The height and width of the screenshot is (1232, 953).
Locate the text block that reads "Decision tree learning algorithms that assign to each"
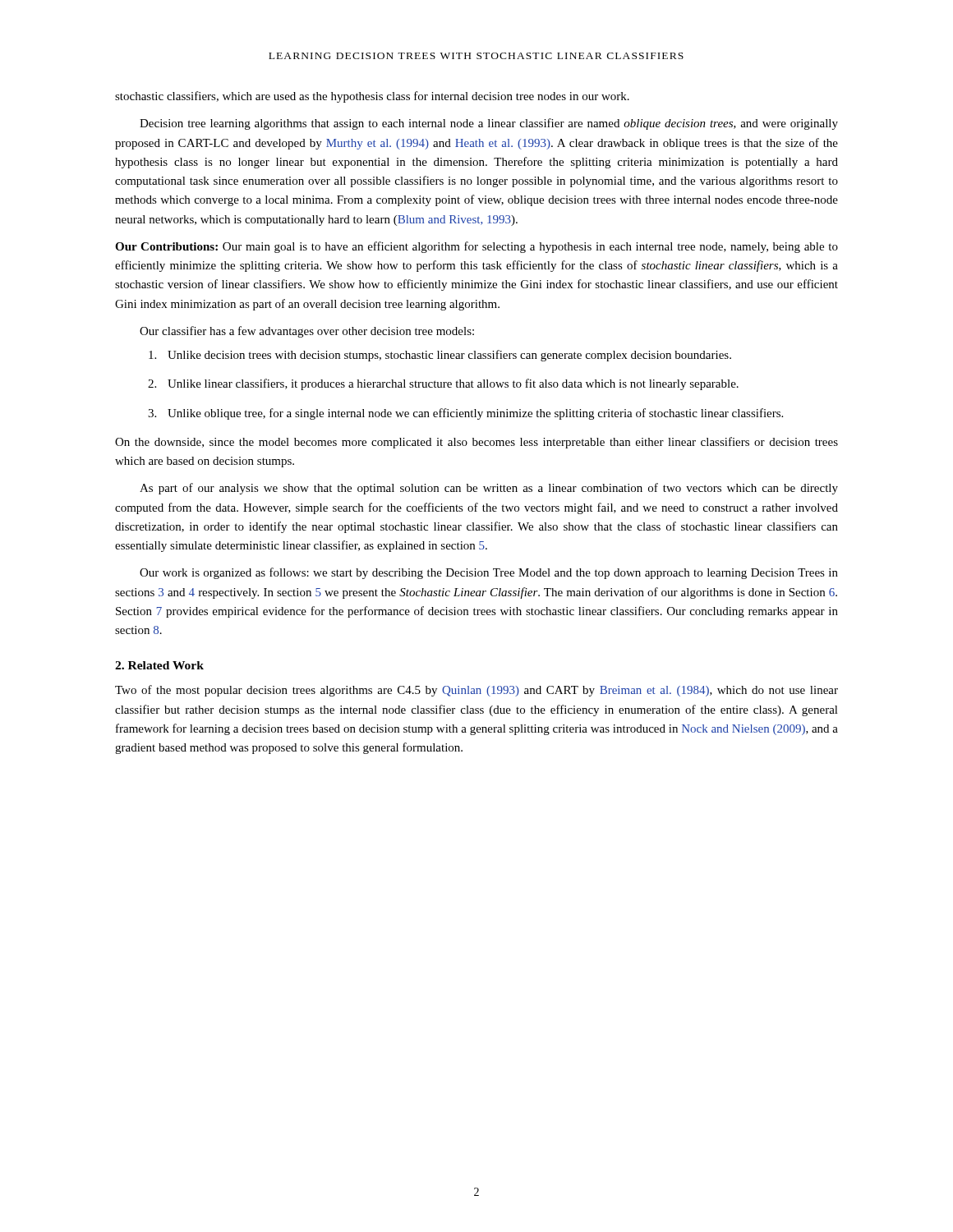[476, 214]
